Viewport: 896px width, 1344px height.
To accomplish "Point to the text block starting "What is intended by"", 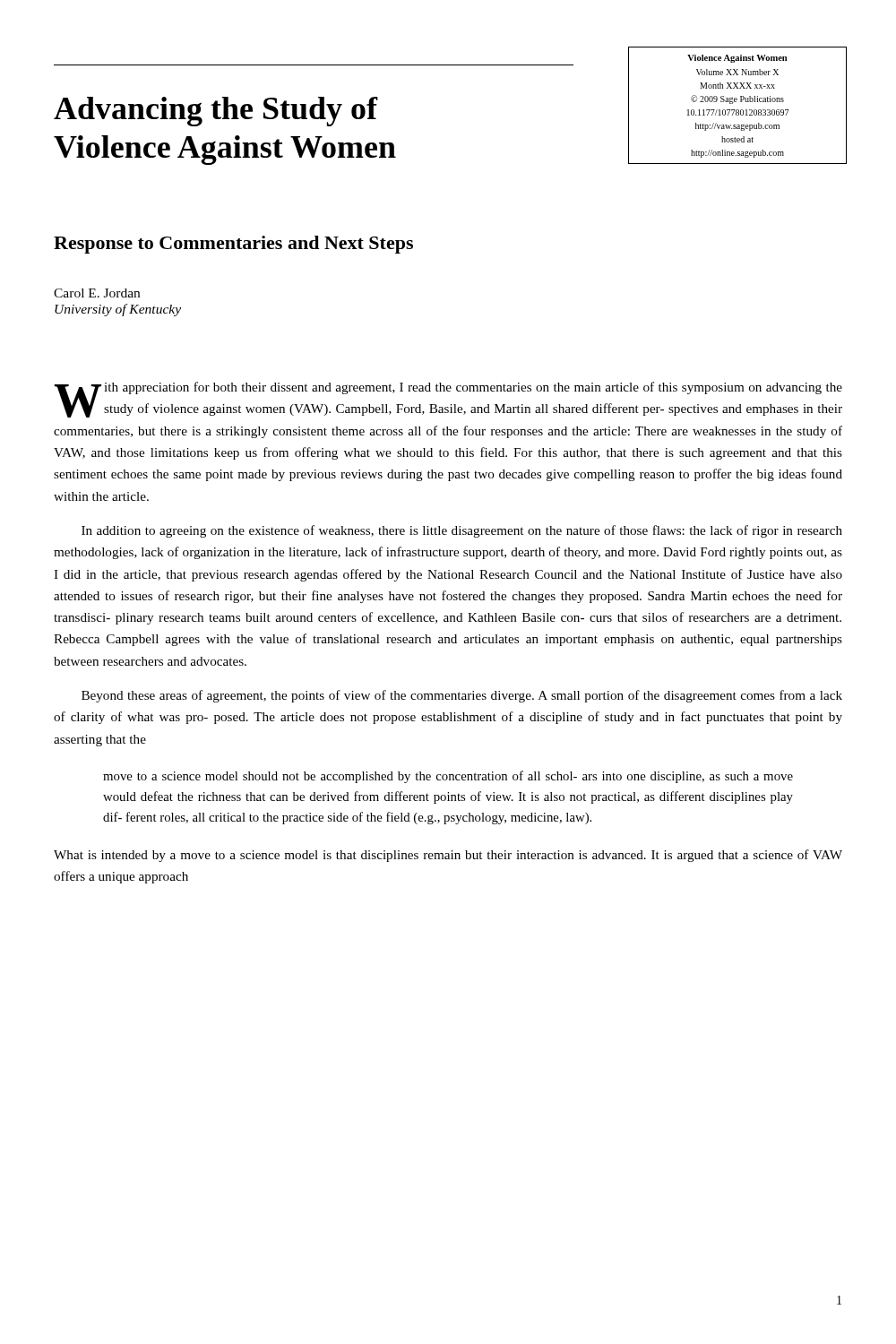I will click(448, 865).
